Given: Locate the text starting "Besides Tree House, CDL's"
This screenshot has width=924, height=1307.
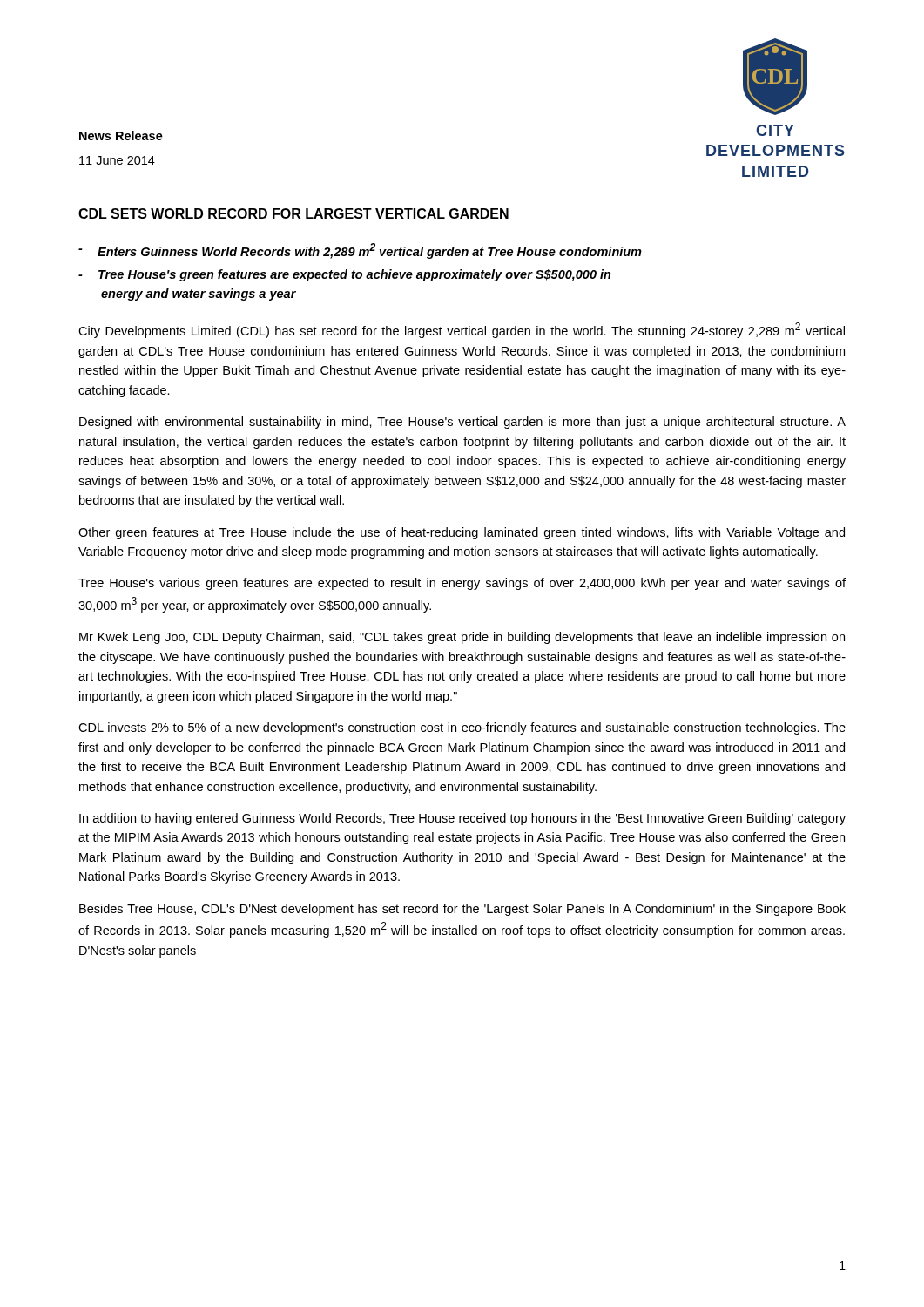Looking at the screenshot, I should click(462, 929).
